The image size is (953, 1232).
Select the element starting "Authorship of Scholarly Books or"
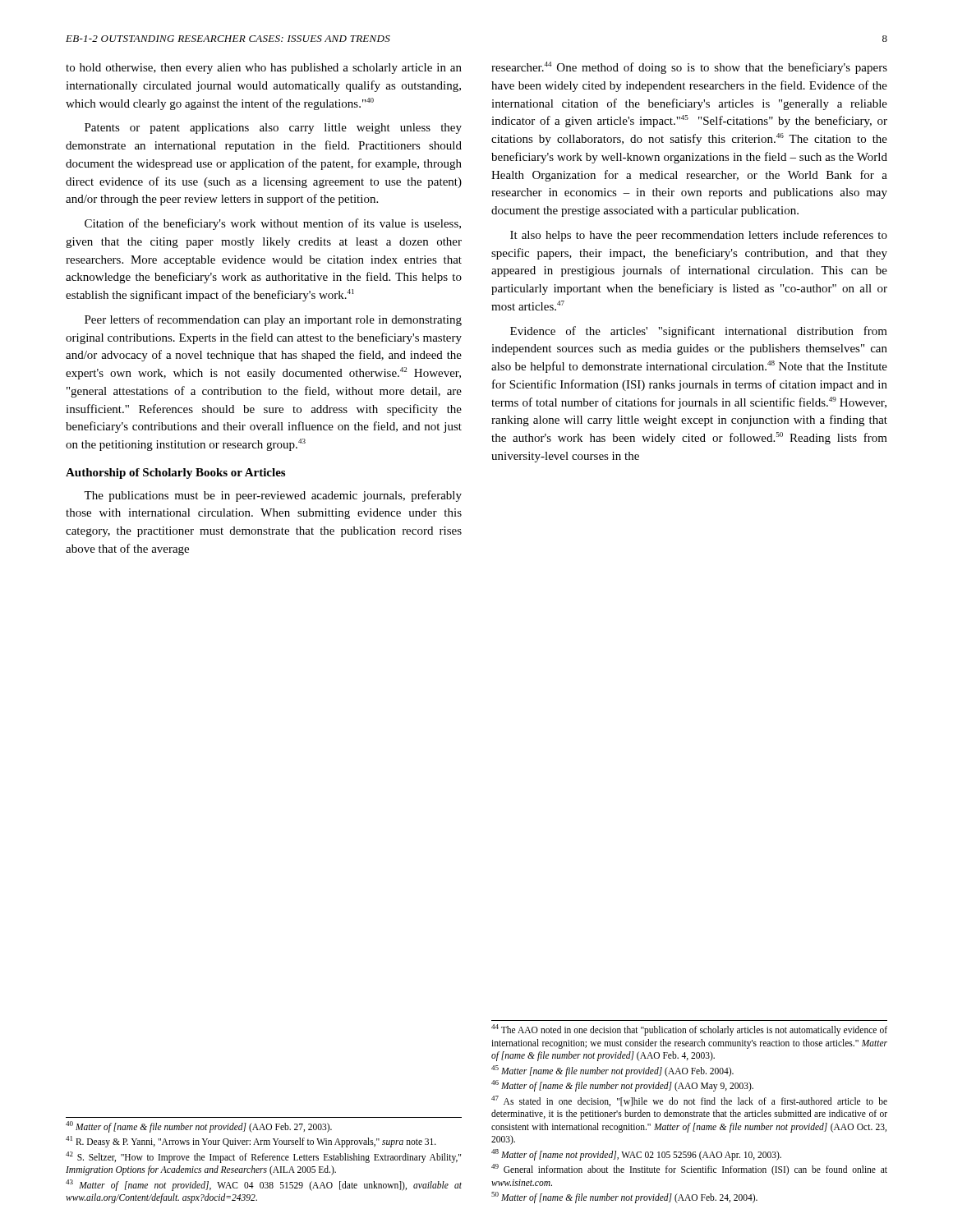pyautogui.click(x=264, y=473)
